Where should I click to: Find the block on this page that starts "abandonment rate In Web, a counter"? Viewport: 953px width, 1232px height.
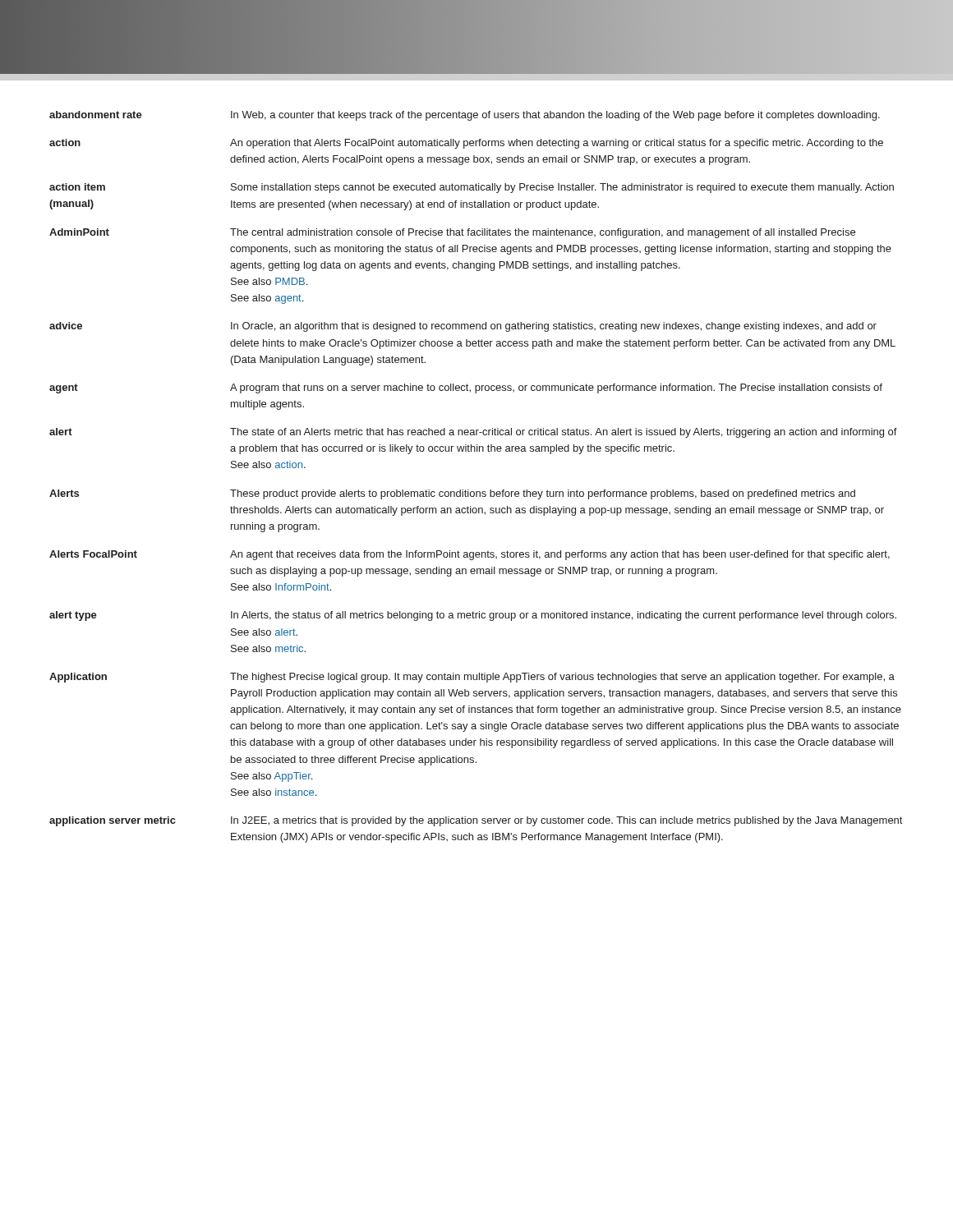tap(476, 115)
